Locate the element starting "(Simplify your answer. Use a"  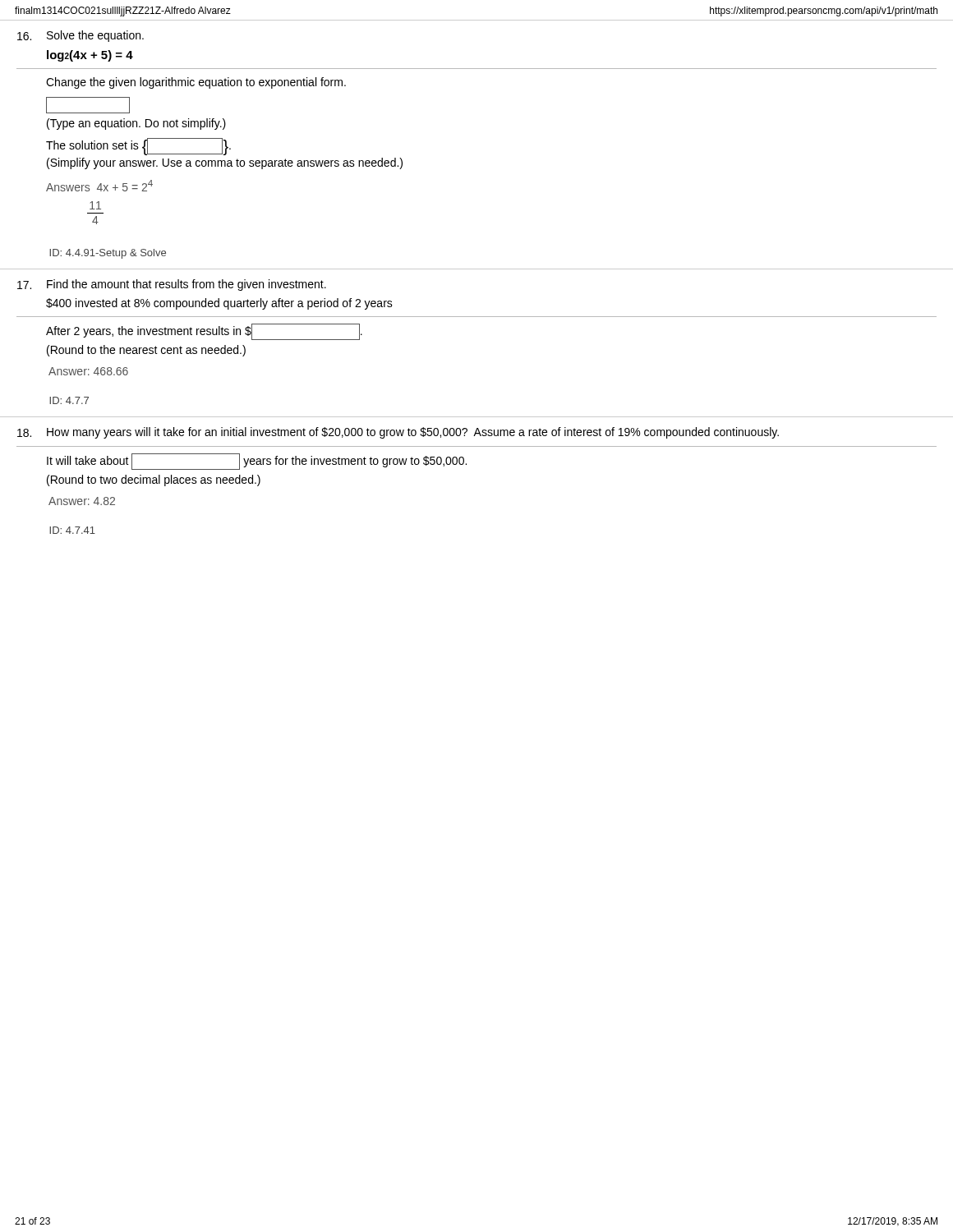pyautogui.click(x=225, y=163)
